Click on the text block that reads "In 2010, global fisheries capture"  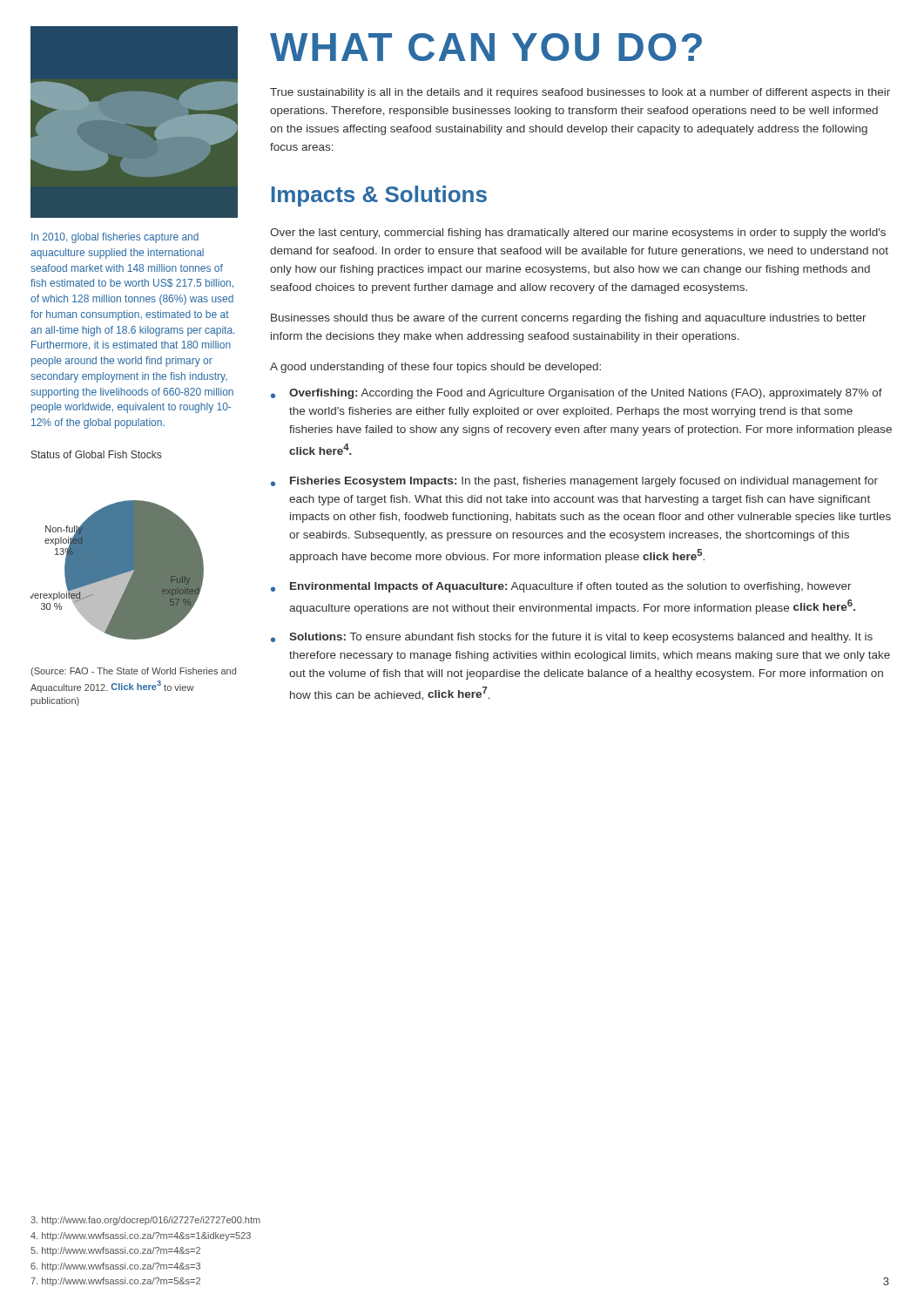click(133, 330)
